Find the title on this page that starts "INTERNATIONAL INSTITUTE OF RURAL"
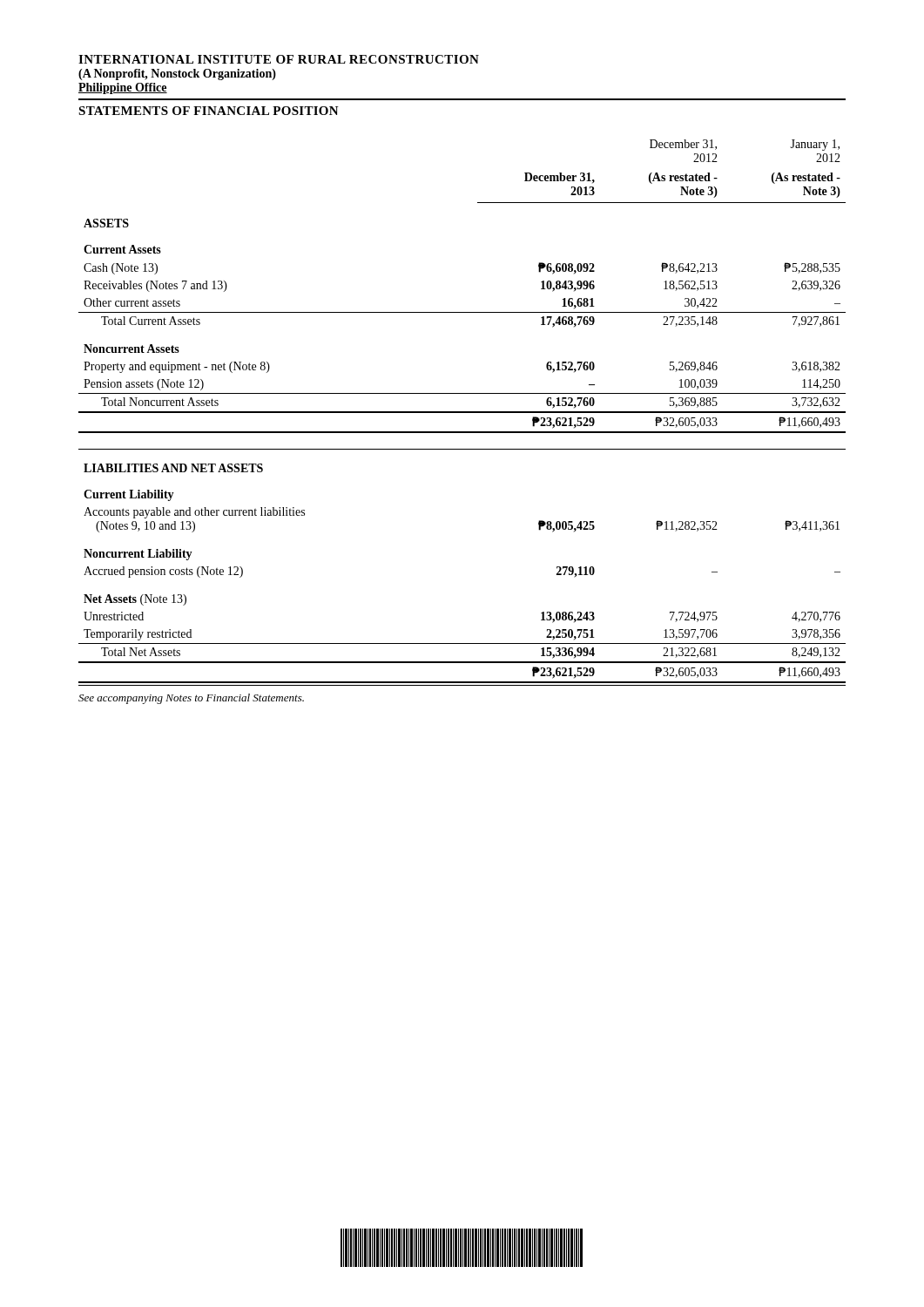Viewport: 924px width, 1307px height. coord(462,74)
